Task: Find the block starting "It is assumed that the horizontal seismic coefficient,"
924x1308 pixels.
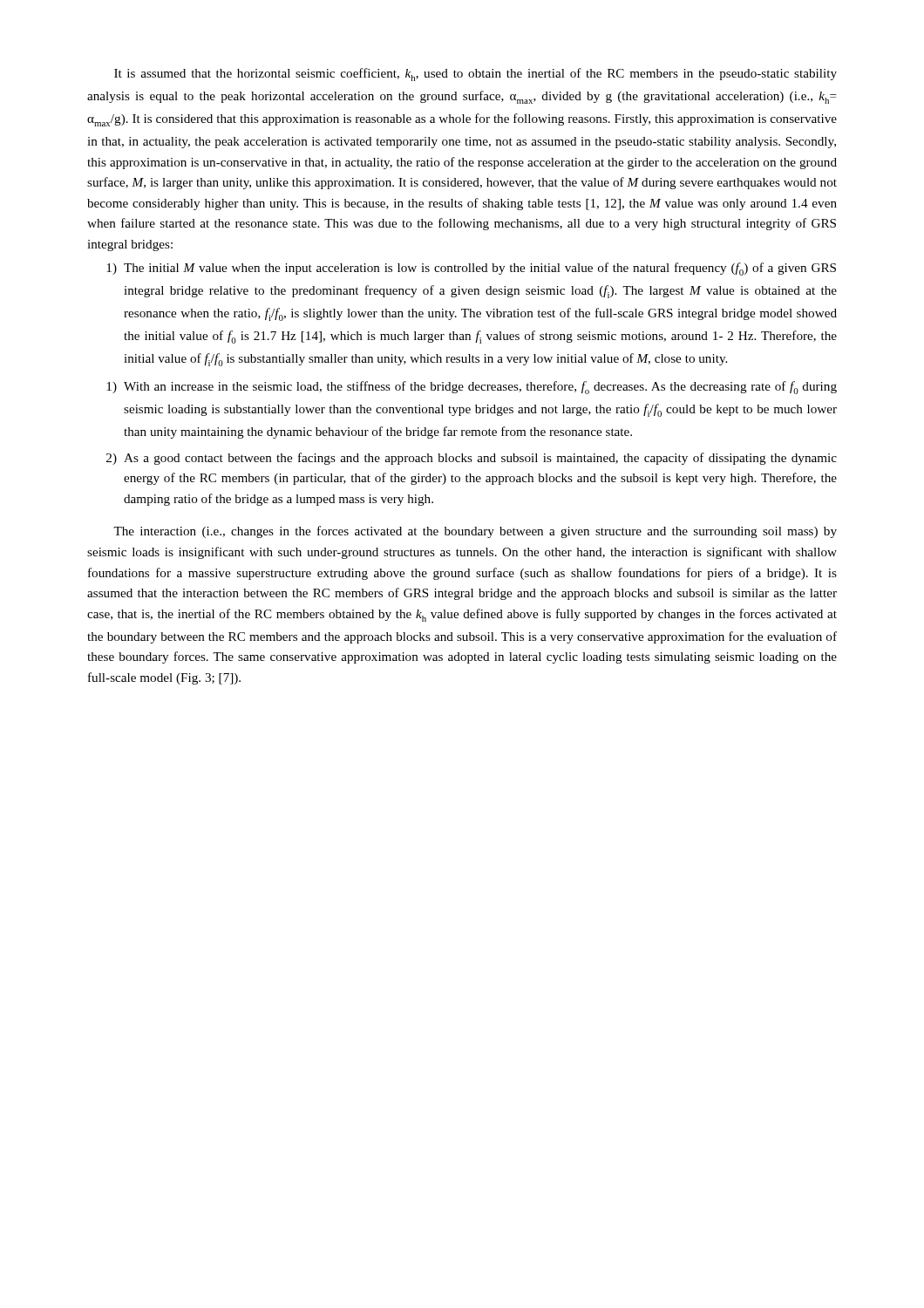Action: (x=462, y=158)
